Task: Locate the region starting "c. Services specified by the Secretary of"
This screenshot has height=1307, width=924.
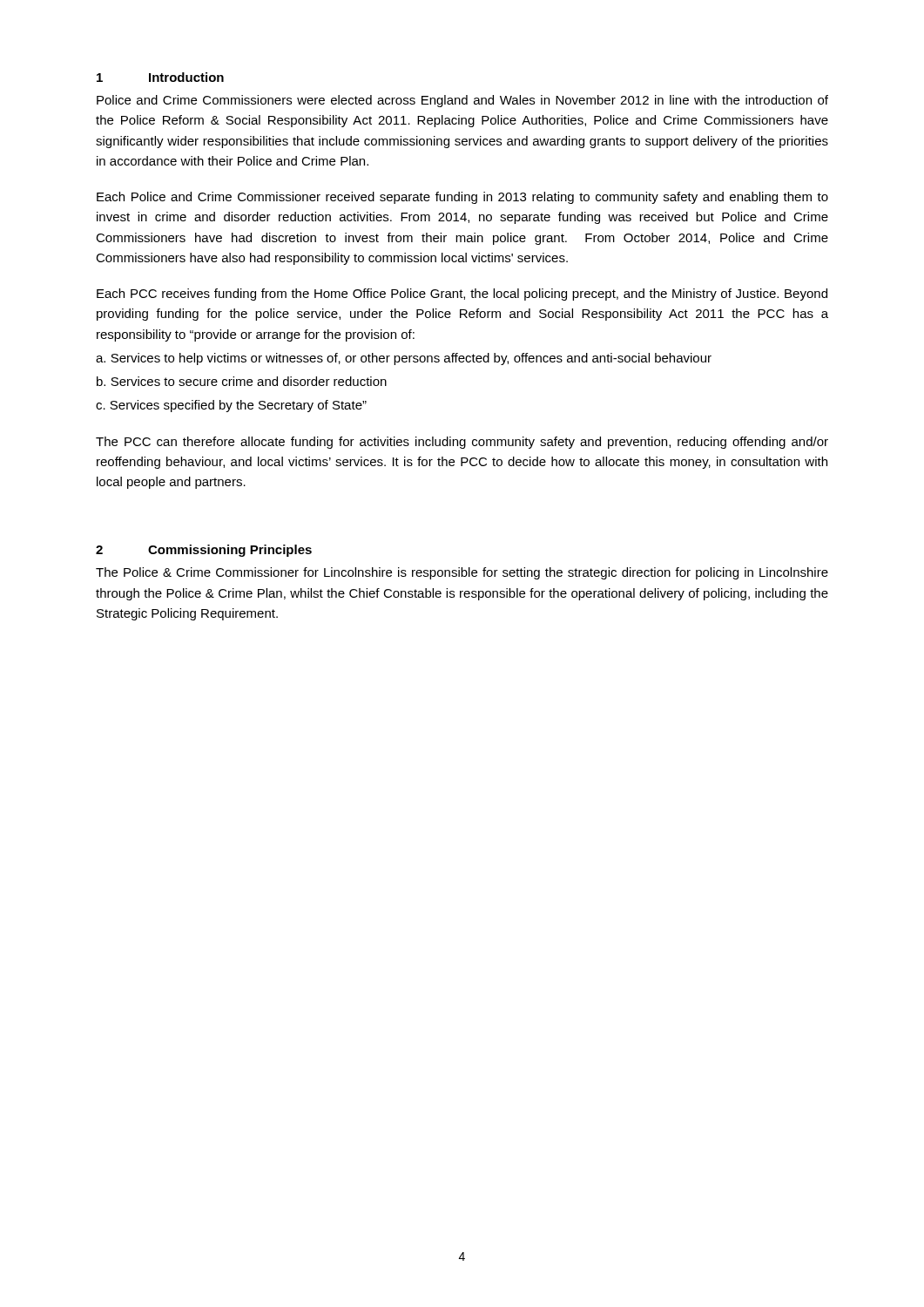Action: [x=231, y=405]
